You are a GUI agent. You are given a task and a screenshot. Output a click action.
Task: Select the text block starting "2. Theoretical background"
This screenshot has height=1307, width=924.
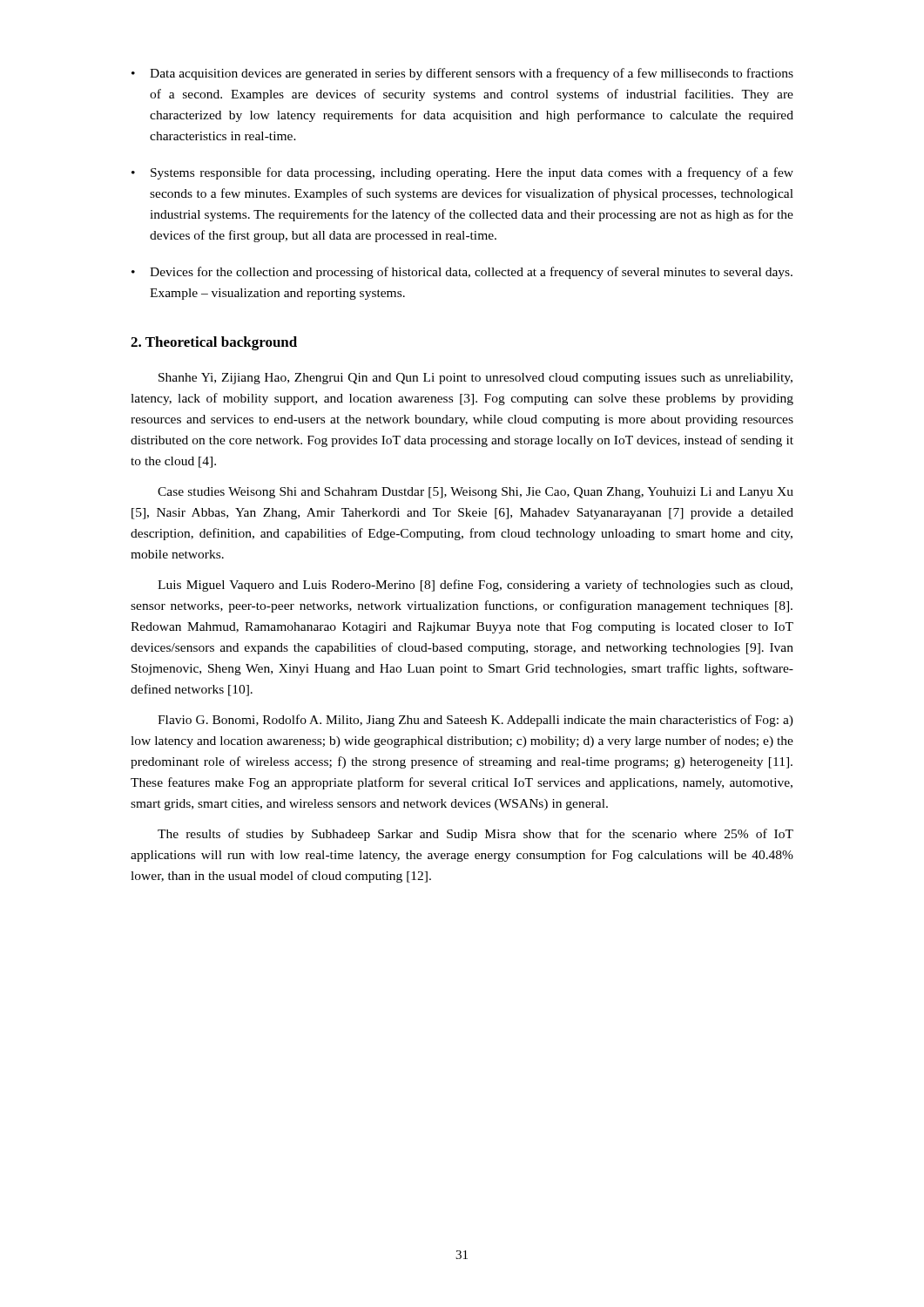coord(214,342)
